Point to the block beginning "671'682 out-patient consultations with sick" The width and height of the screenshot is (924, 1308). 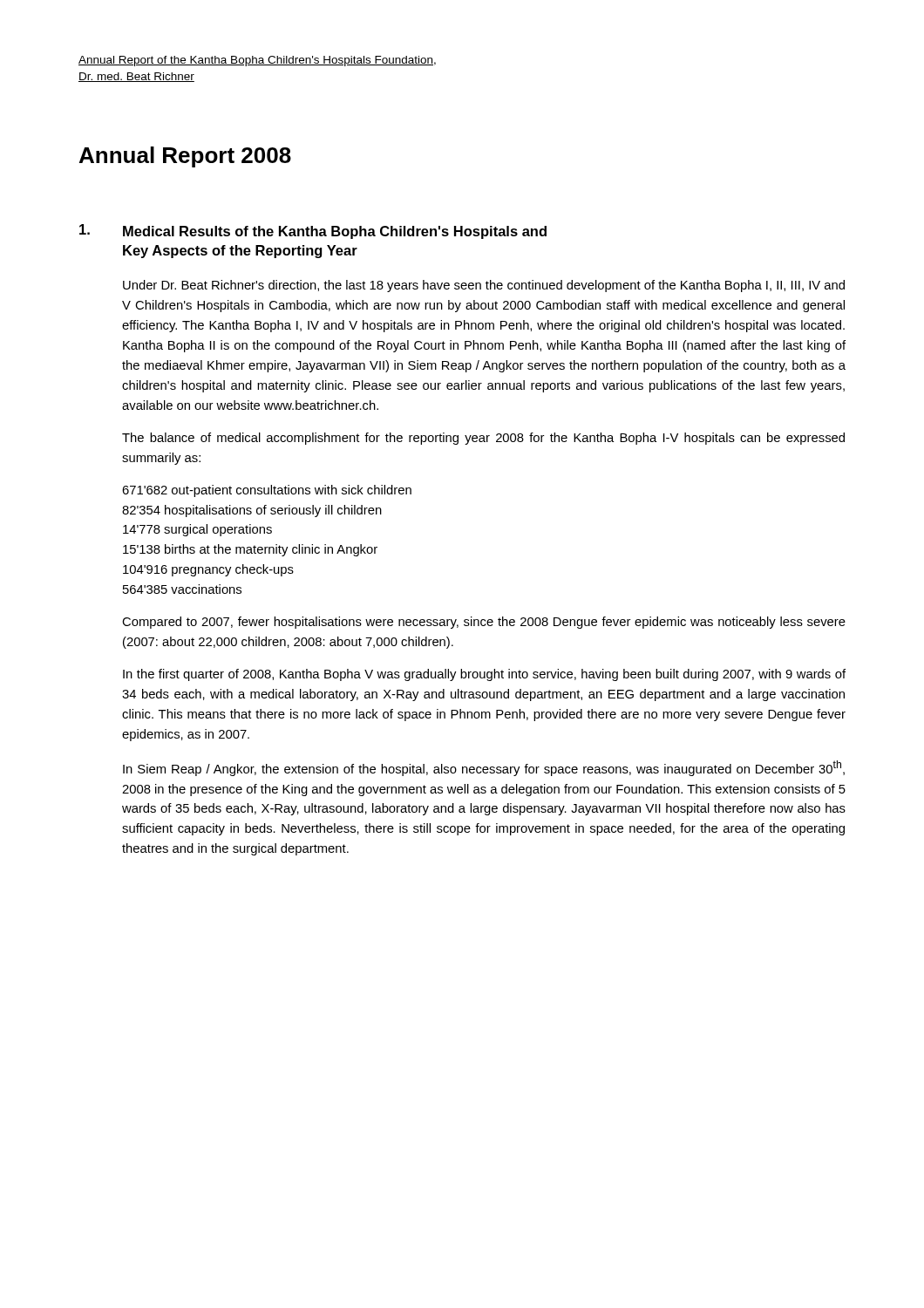click(x=267, y=490)
